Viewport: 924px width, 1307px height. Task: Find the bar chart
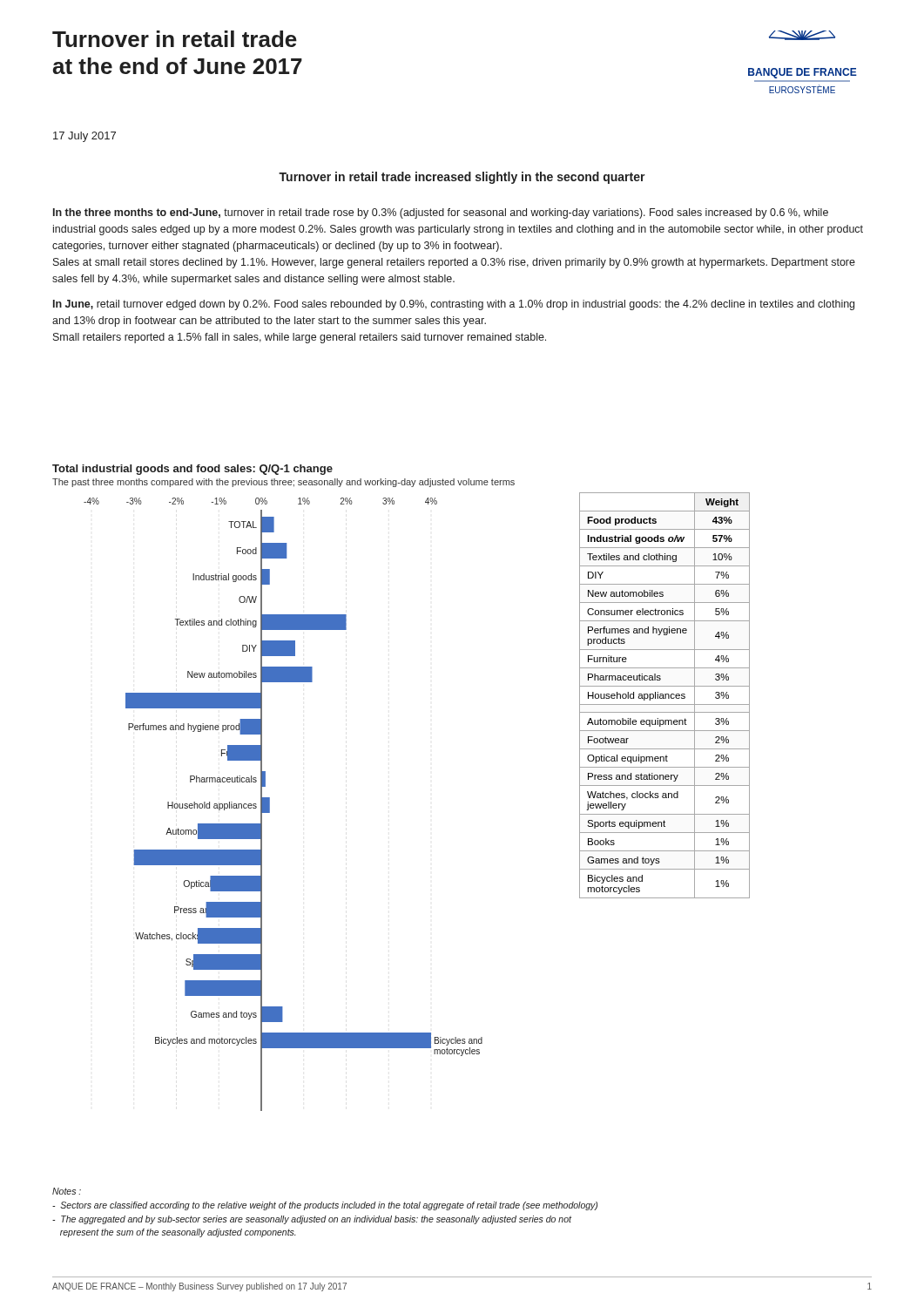(x=309, y=810)
